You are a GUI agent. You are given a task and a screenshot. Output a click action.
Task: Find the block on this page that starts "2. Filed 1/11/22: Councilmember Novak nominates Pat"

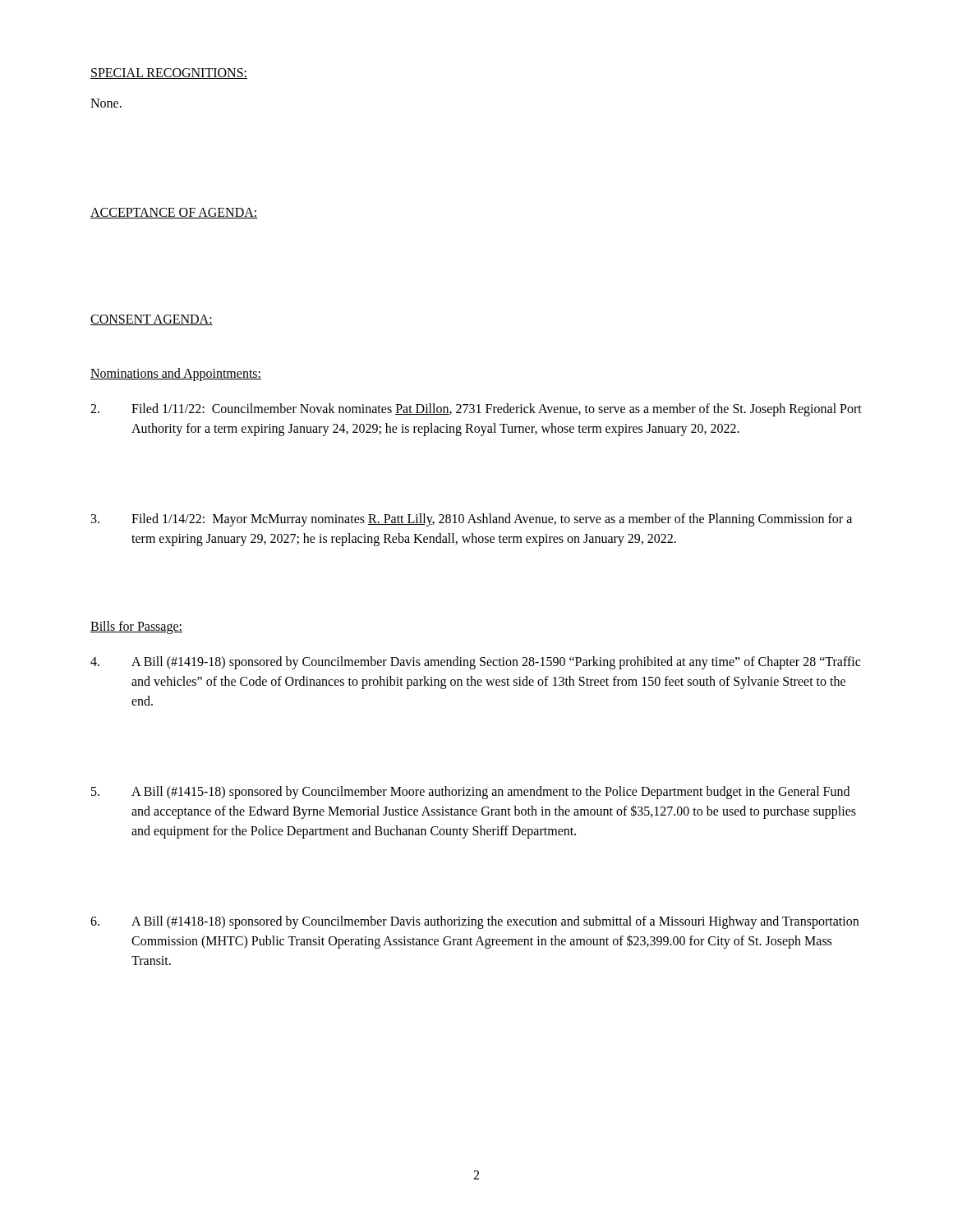476,419
